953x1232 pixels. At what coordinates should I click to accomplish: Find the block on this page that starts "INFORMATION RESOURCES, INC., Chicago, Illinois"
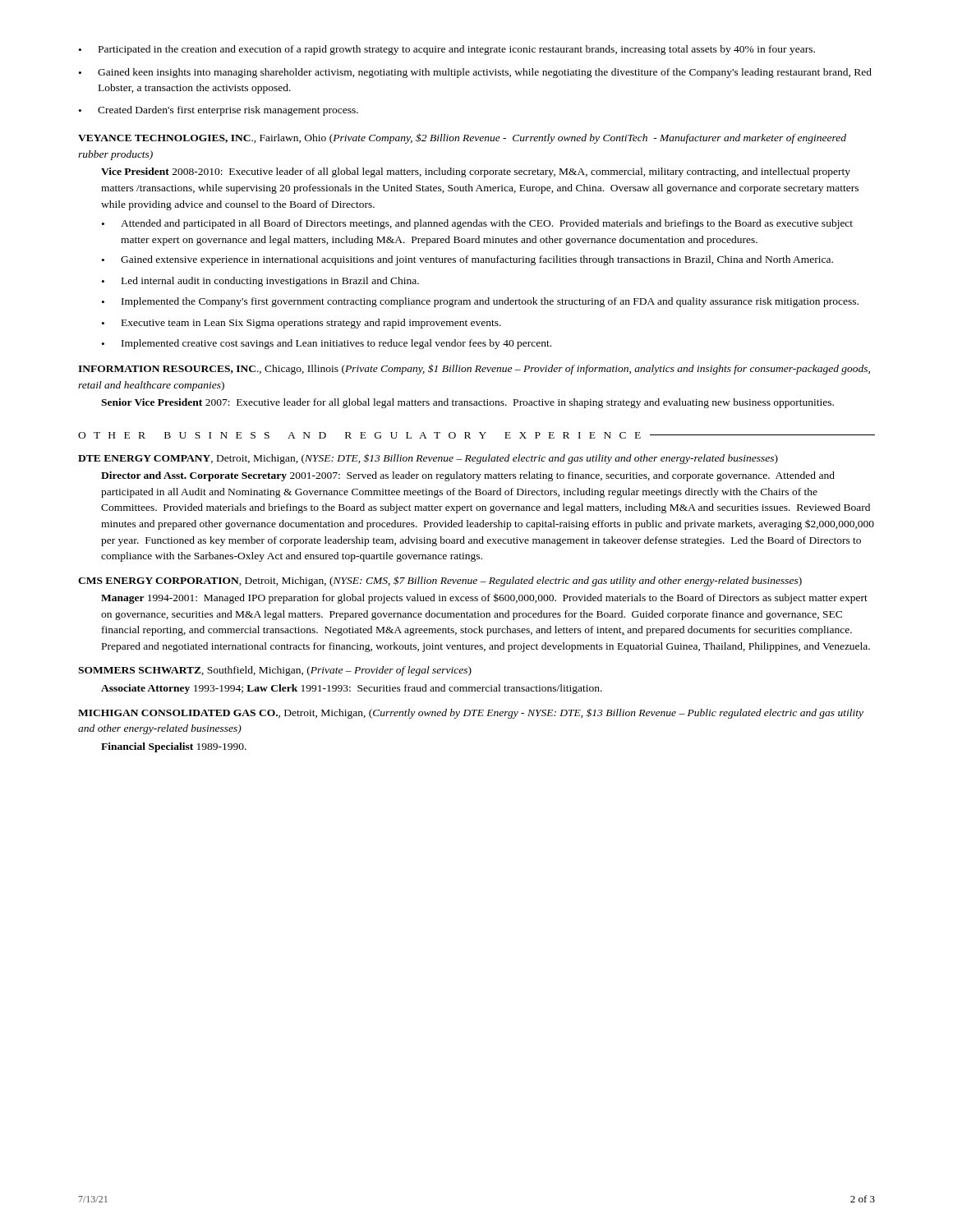pyautogui.click(x=474, y=369)
